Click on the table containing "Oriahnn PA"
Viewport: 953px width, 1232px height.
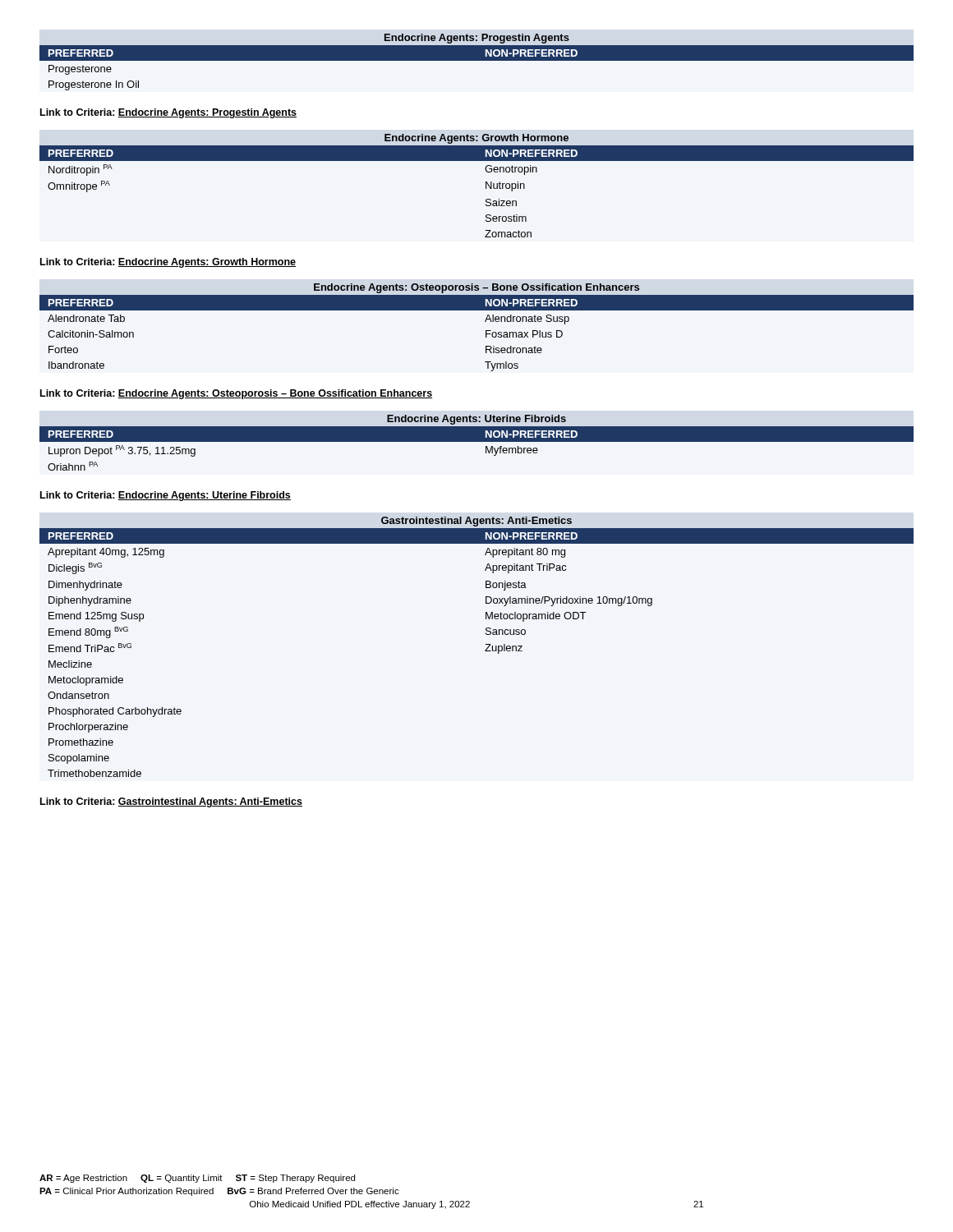[476, 443]
